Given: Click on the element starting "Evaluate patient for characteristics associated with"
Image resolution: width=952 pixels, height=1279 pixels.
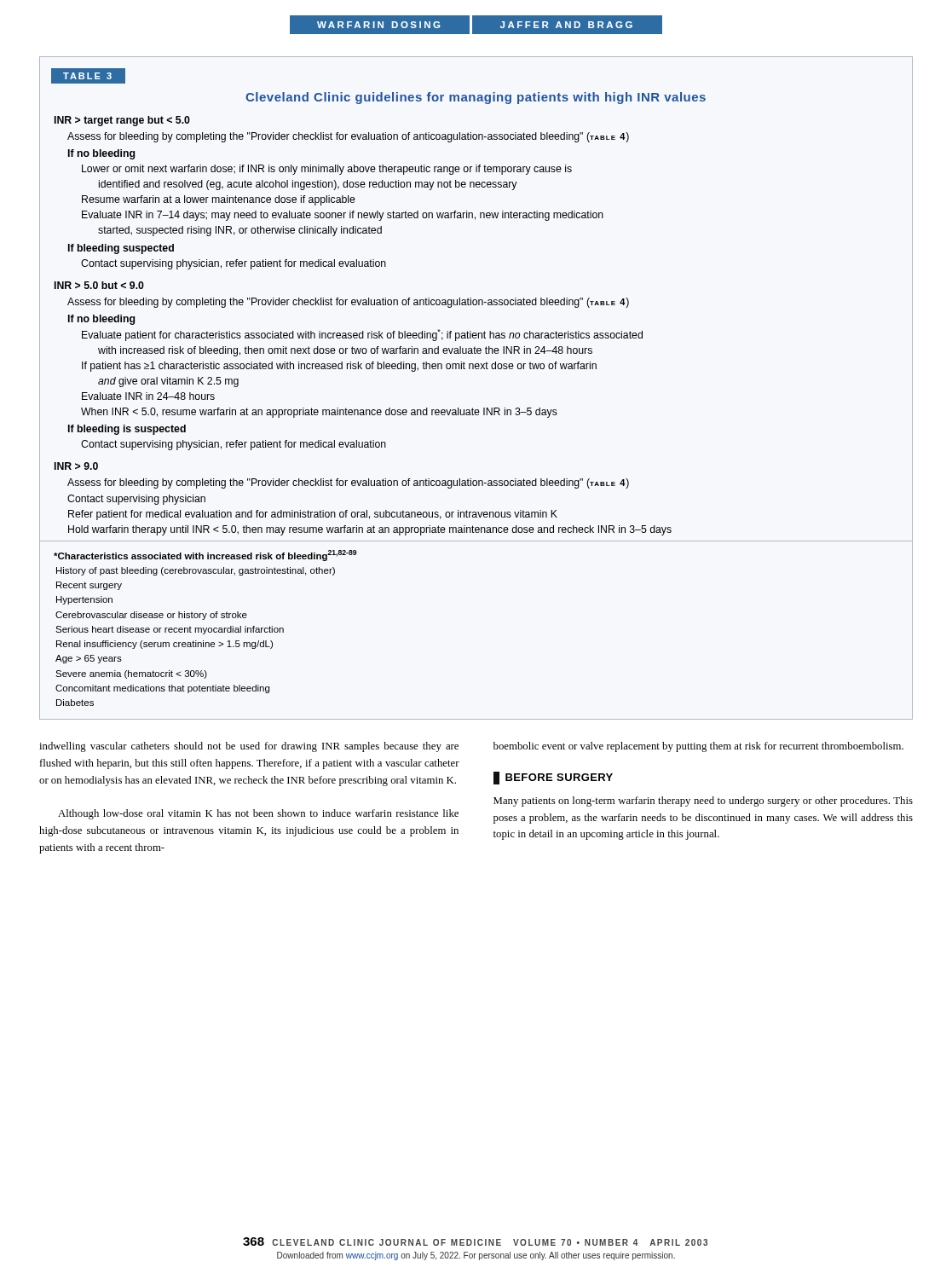Looking at the screenshot, I should (x=362, y=334).
